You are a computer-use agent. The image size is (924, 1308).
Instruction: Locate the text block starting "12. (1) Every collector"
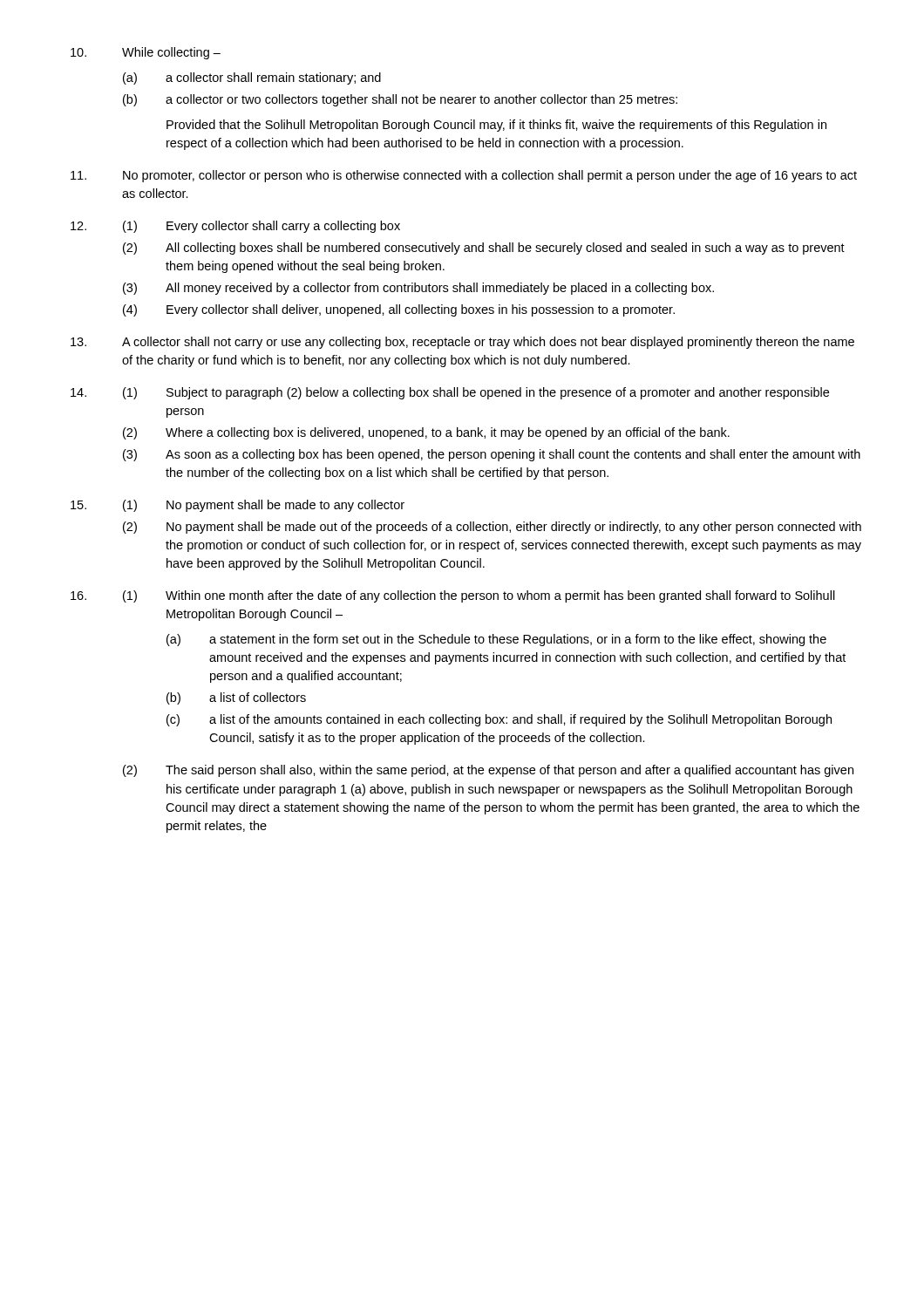(235, 227)
